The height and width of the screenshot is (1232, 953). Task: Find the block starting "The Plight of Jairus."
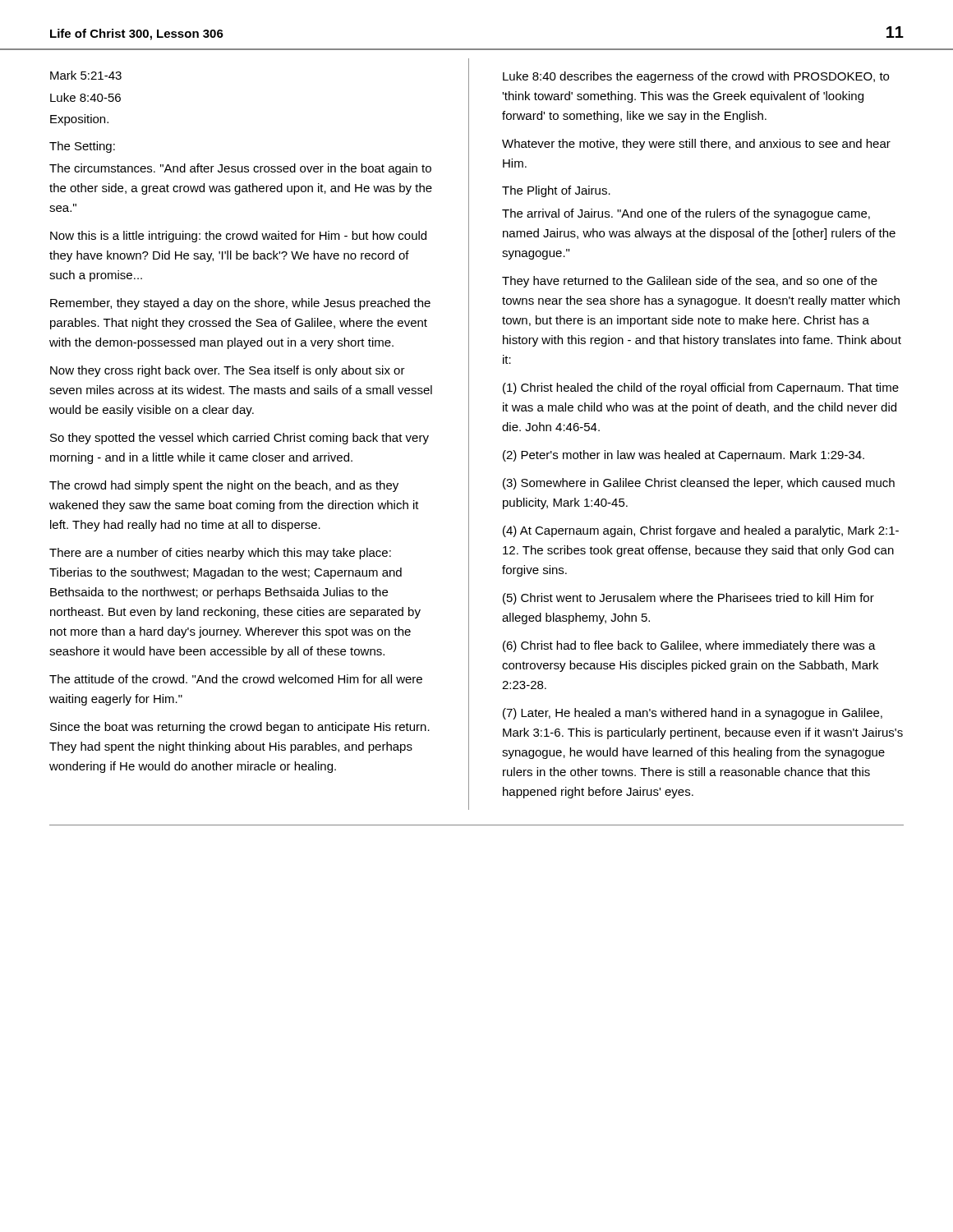pyautogui.click(x=556, y=190)
